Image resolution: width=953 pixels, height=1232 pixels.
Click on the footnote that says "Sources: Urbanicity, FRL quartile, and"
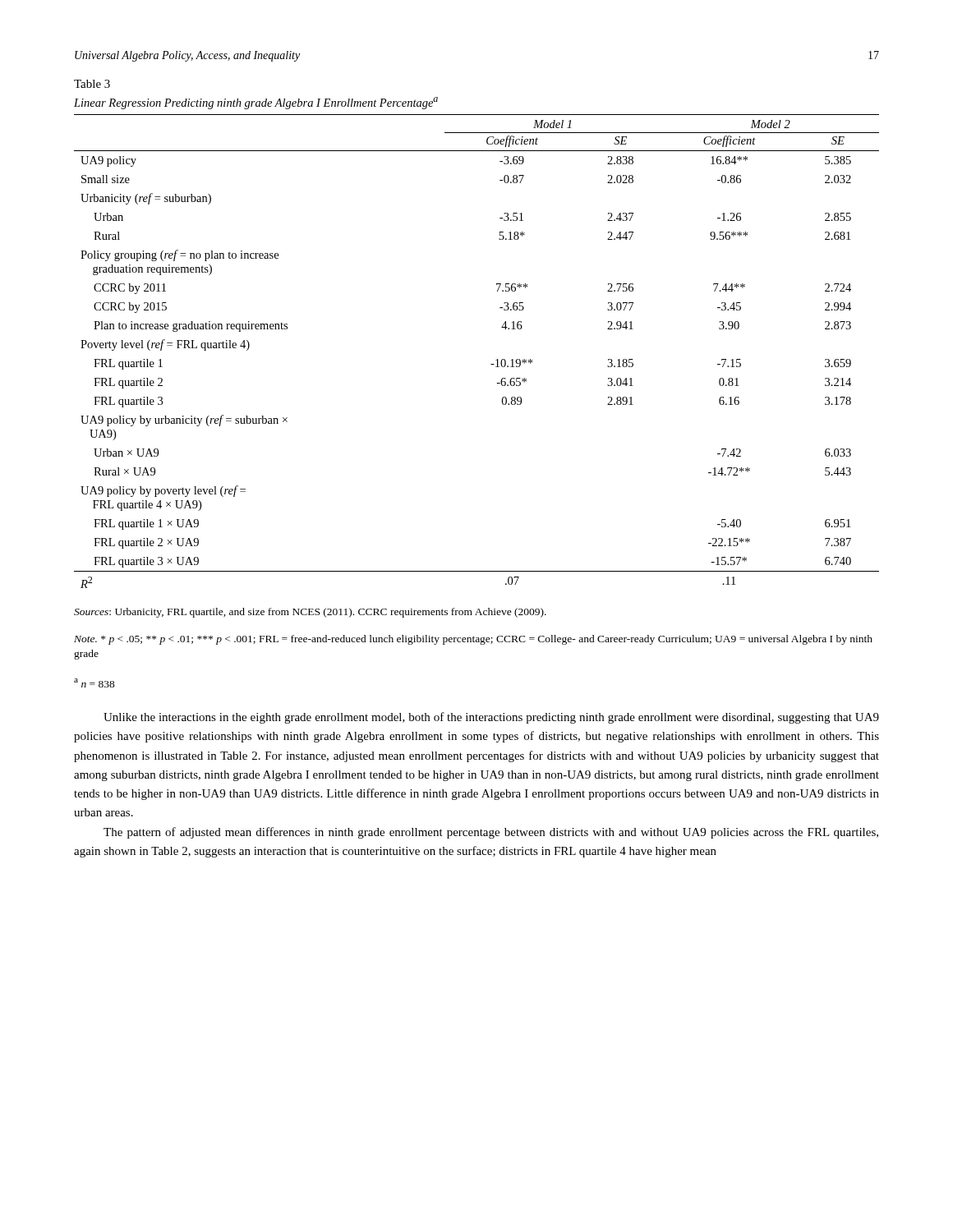point(476,648)
